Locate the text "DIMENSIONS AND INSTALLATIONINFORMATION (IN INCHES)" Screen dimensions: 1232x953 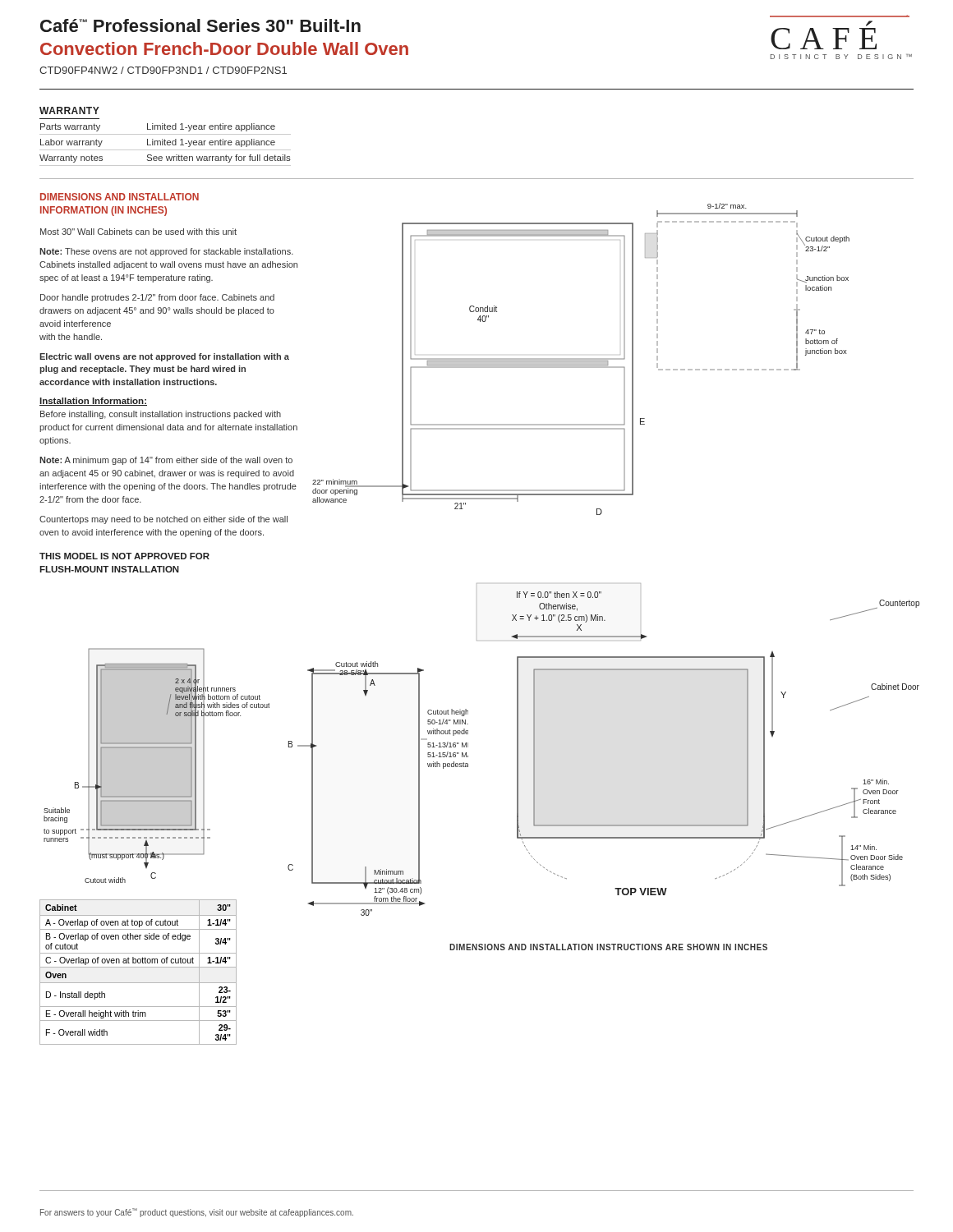[163, 204]
